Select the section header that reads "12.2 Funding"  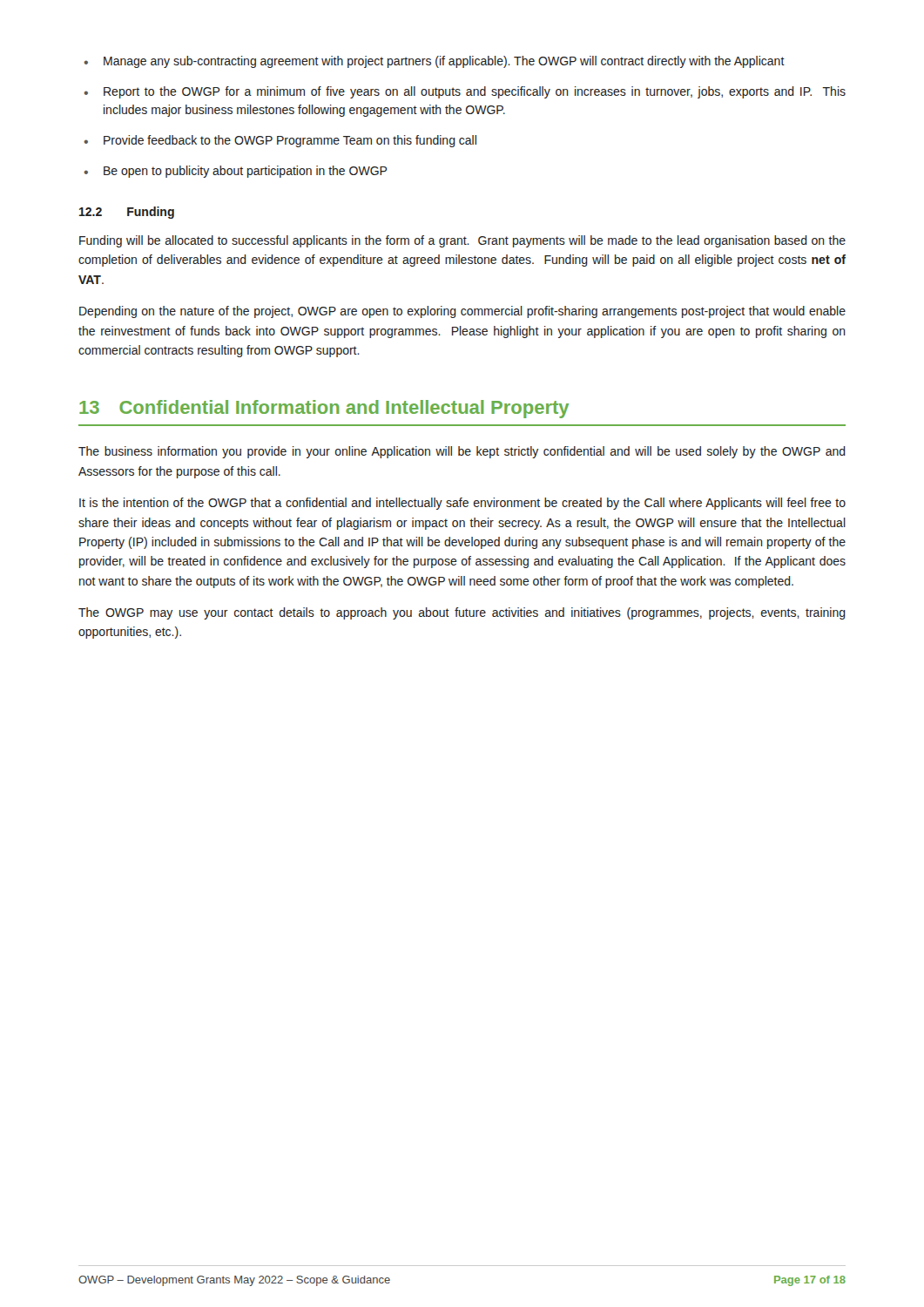[126, 212]
